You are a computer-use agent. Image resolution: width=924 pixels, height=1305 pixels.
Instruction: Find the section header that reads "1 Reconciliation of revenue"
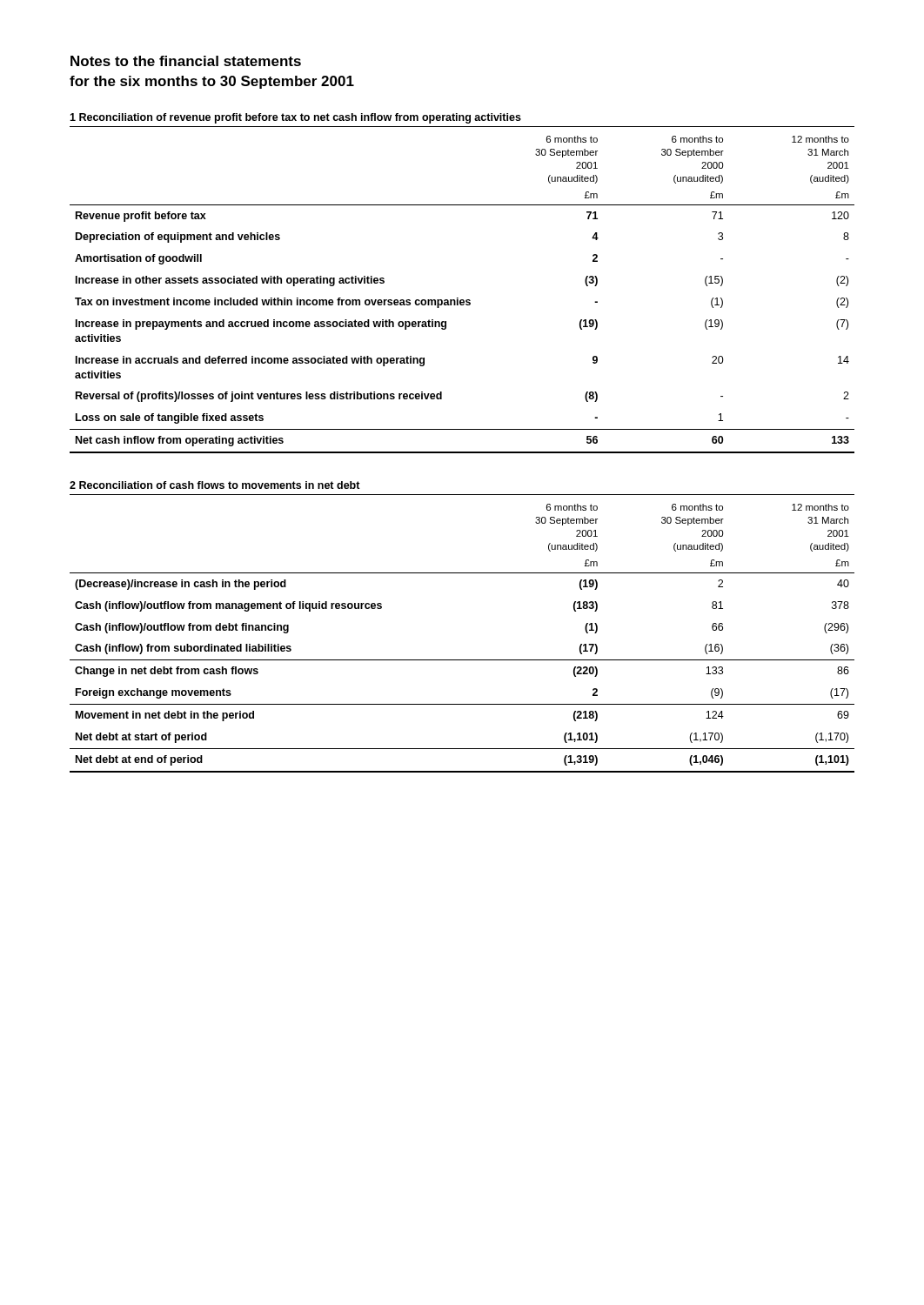point(295,117)
